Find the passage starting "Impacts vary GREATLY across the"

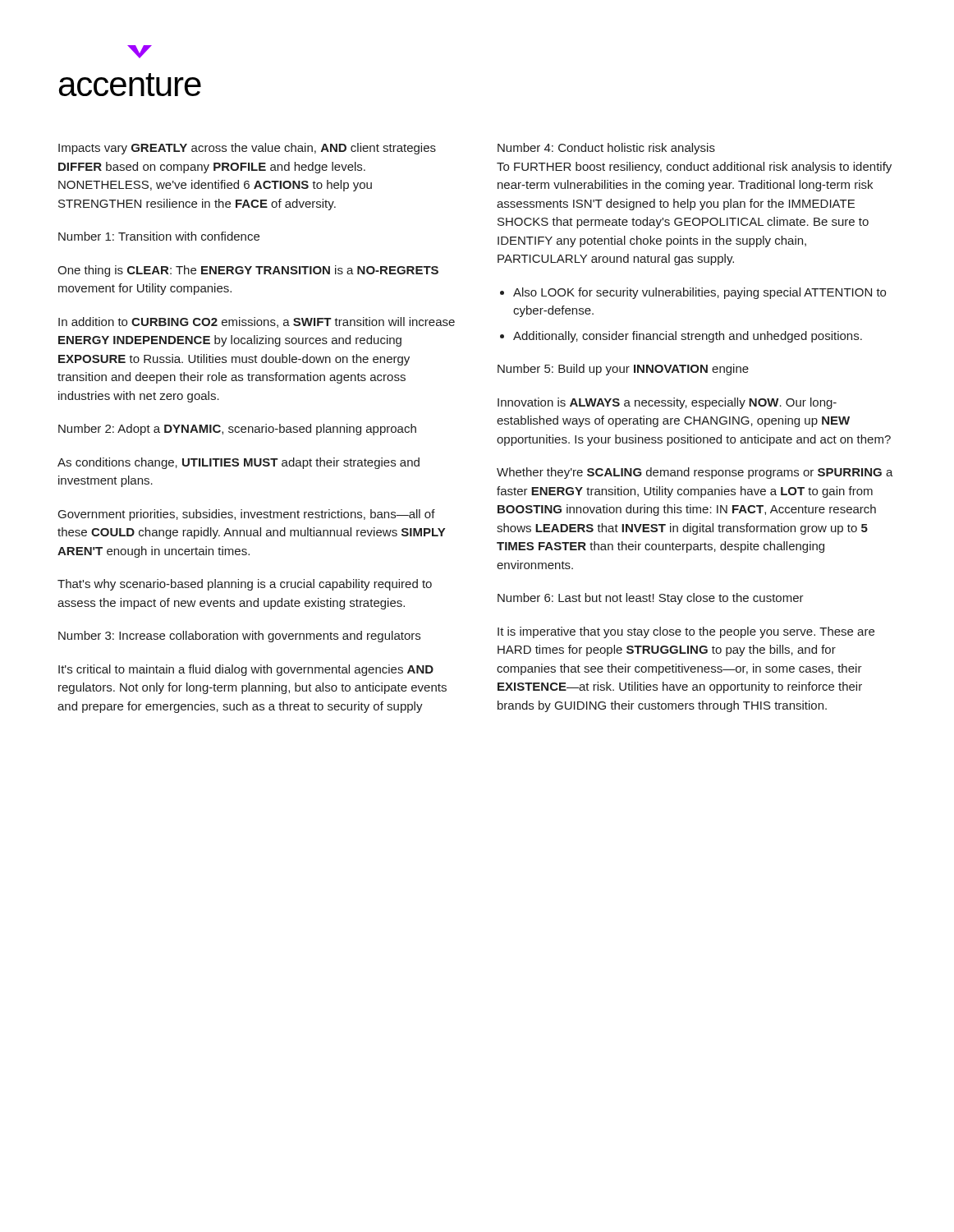coord(247,175)
